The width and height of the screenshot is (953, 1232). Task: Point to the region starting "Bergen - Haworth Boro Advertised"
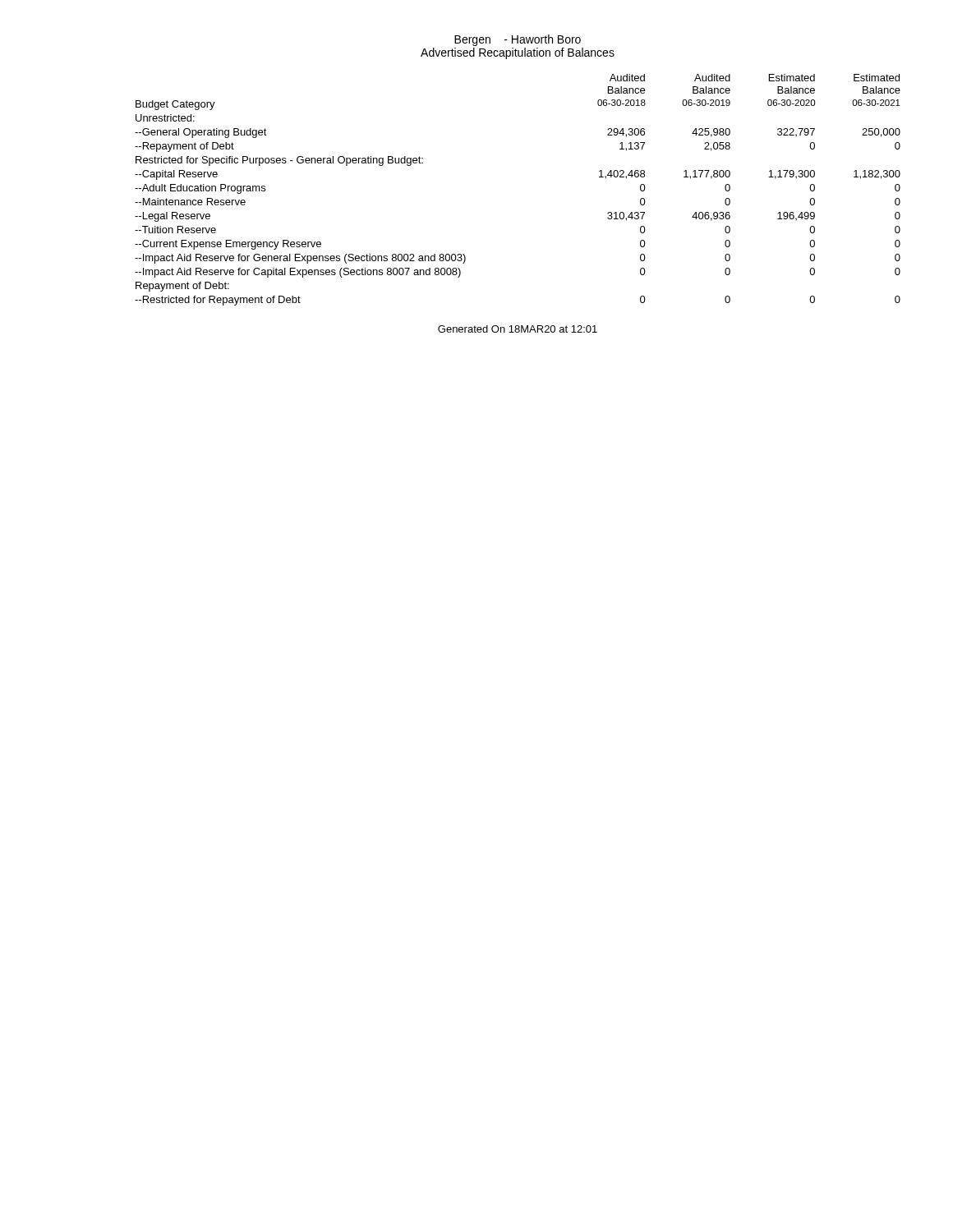click(x=518, y=46)
